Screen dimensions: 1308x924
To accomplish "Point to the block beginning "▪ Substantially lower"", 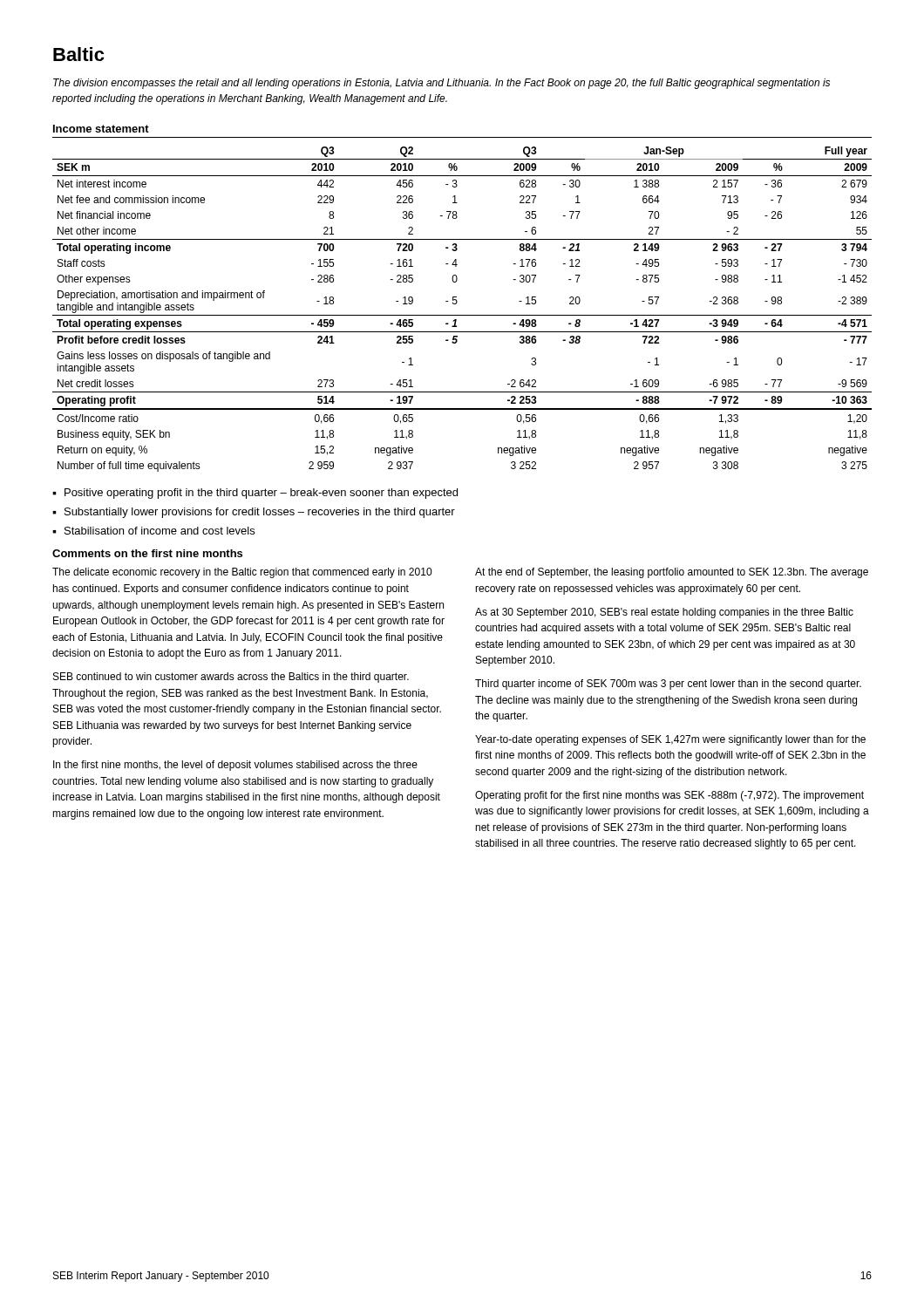I will click(253, 512).
